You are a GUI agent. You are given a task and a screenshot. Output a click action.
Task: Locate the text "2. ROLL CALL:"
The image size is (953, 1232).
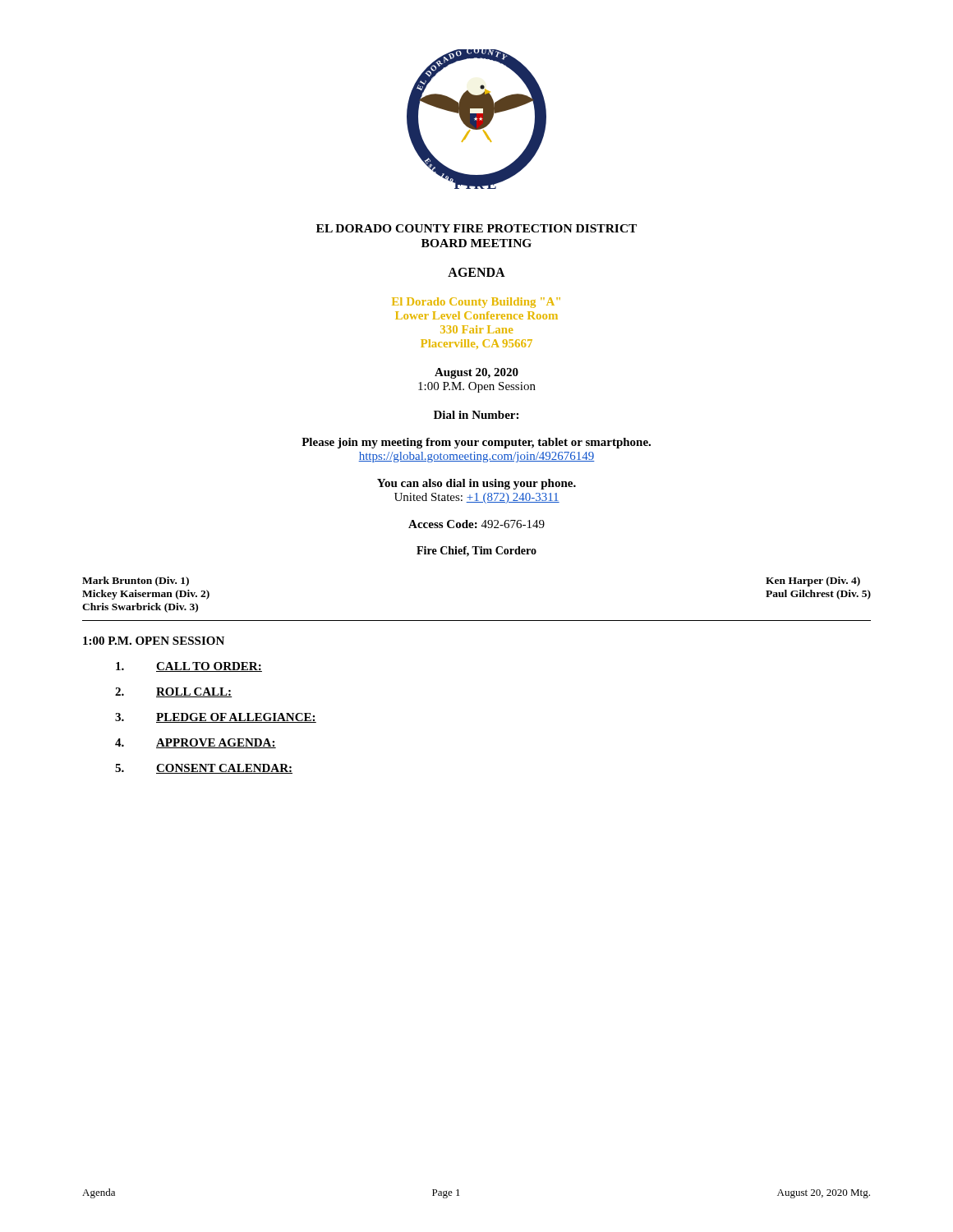173,692
